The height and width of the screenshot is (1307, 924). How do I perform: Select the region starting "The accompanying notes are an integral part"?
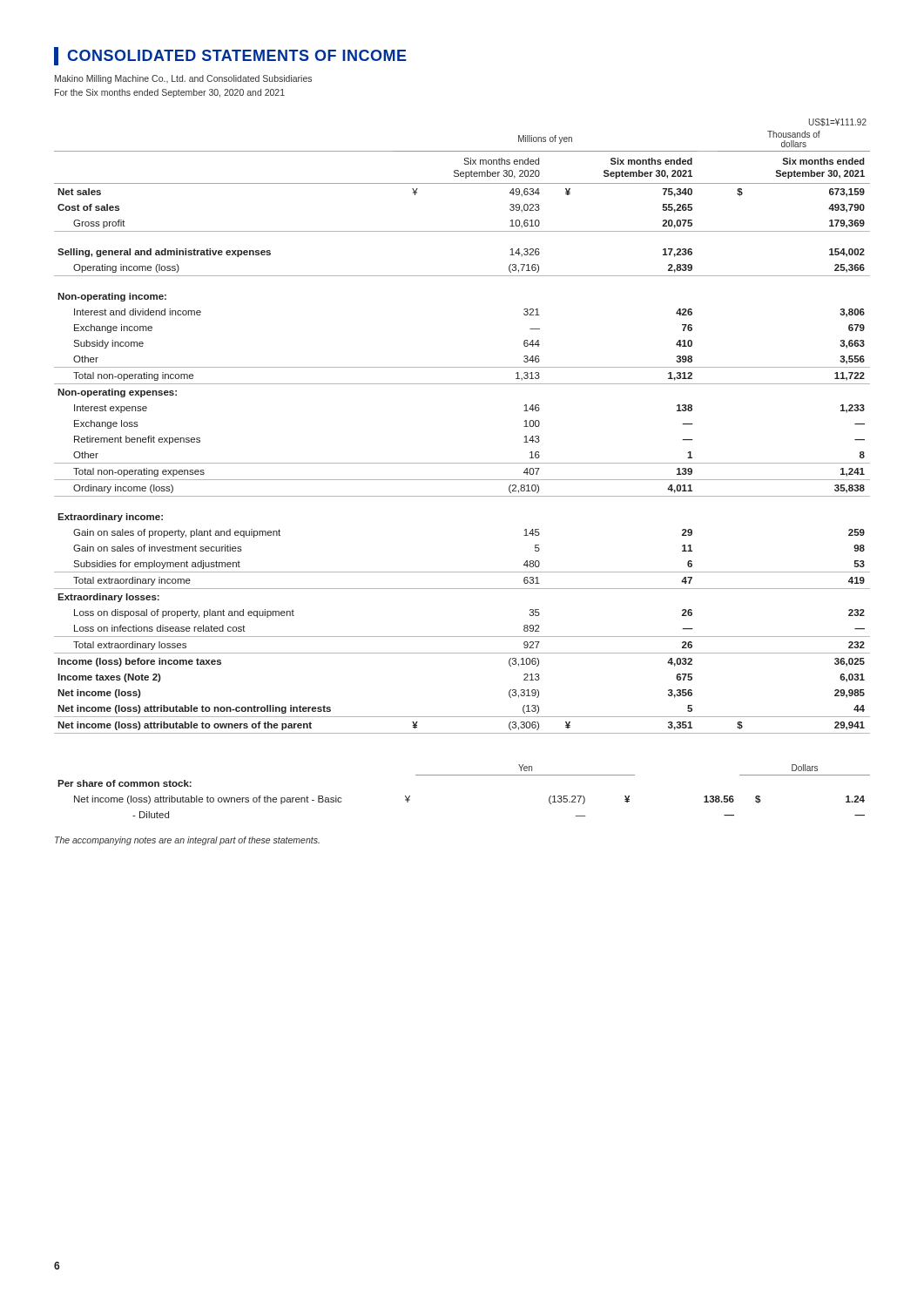(x=187, y=840)
